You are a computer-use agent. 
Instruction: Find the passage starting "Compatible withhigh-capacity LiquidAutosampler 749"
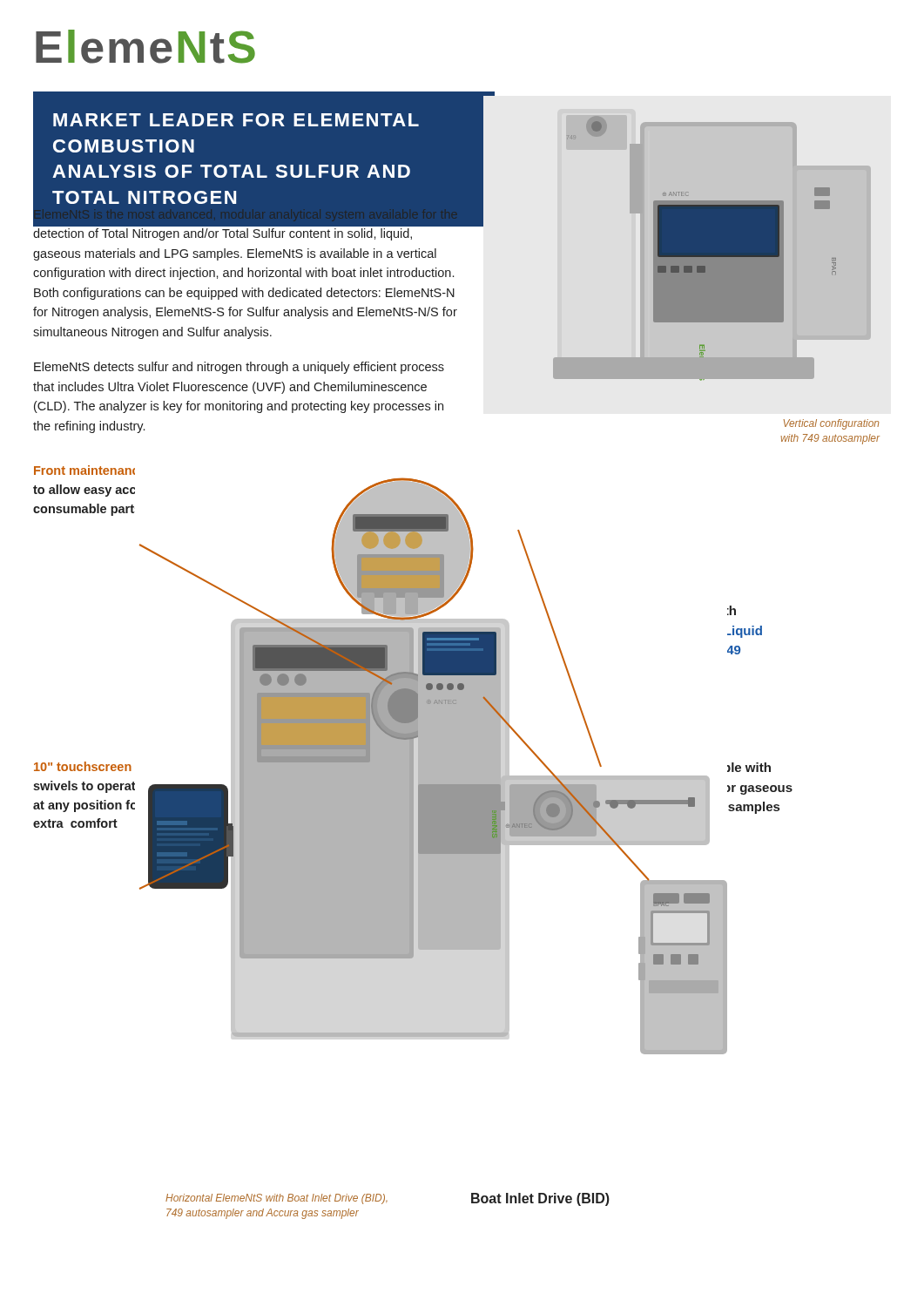(x=732, y=610)
